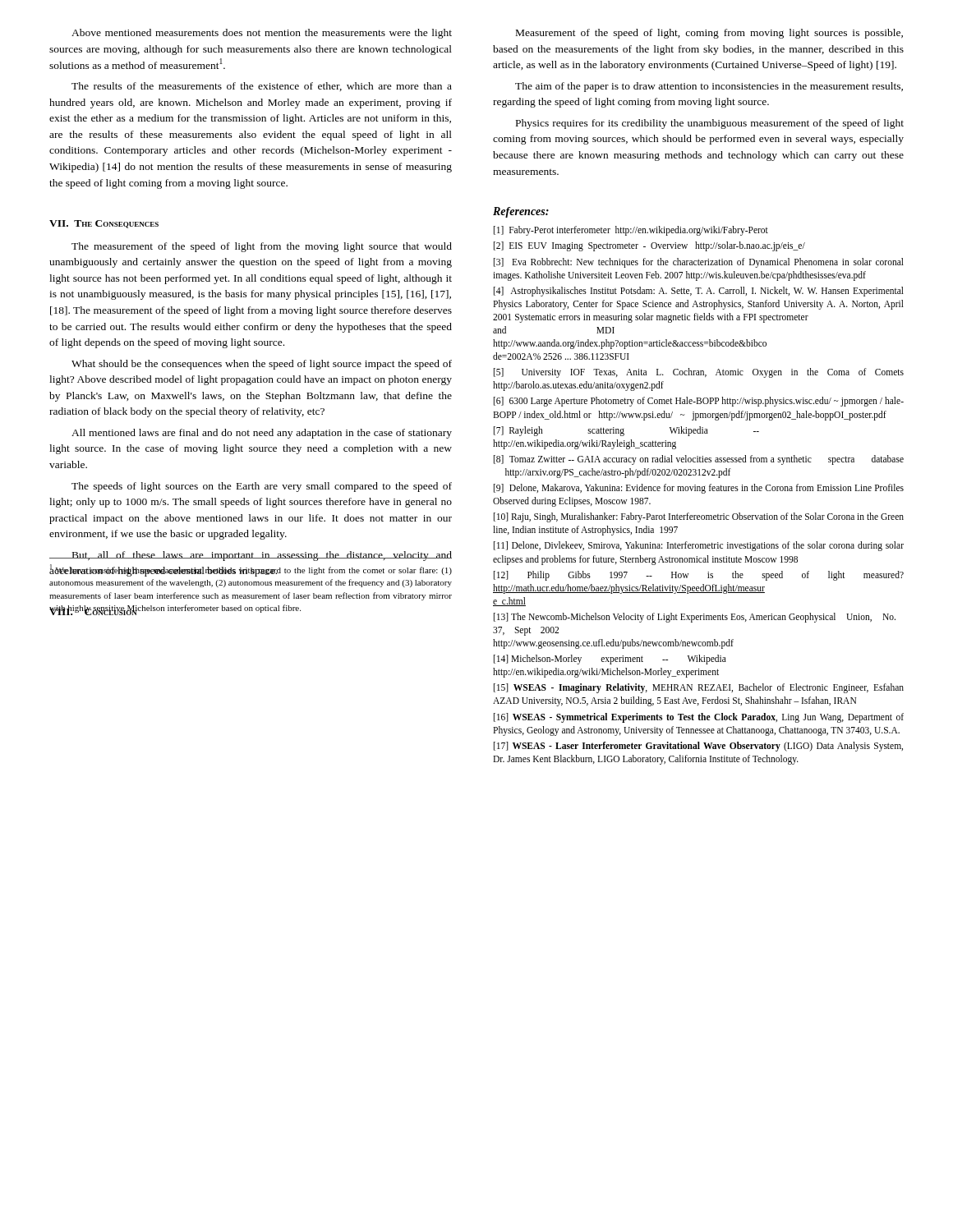Point to the text starting "[4] Astrophysikalisches Institut Potsdam: A. Sette,"
Screen dimensions: 1232x953
pyautogui.click(x=698, y=324)
